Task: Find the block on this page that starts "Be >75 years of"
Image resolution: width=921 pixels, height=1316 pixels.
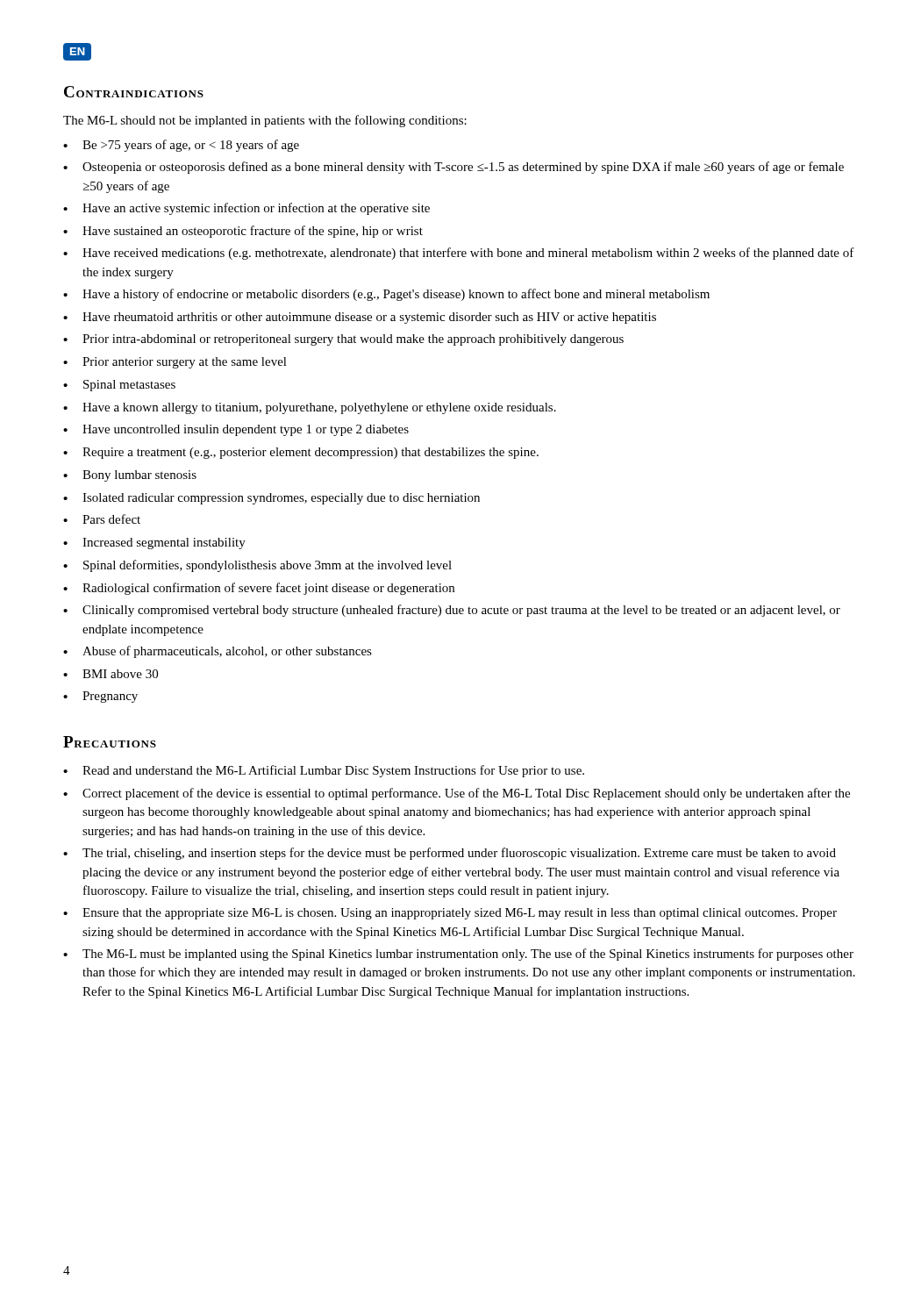Action: click(x=181, y=146)
